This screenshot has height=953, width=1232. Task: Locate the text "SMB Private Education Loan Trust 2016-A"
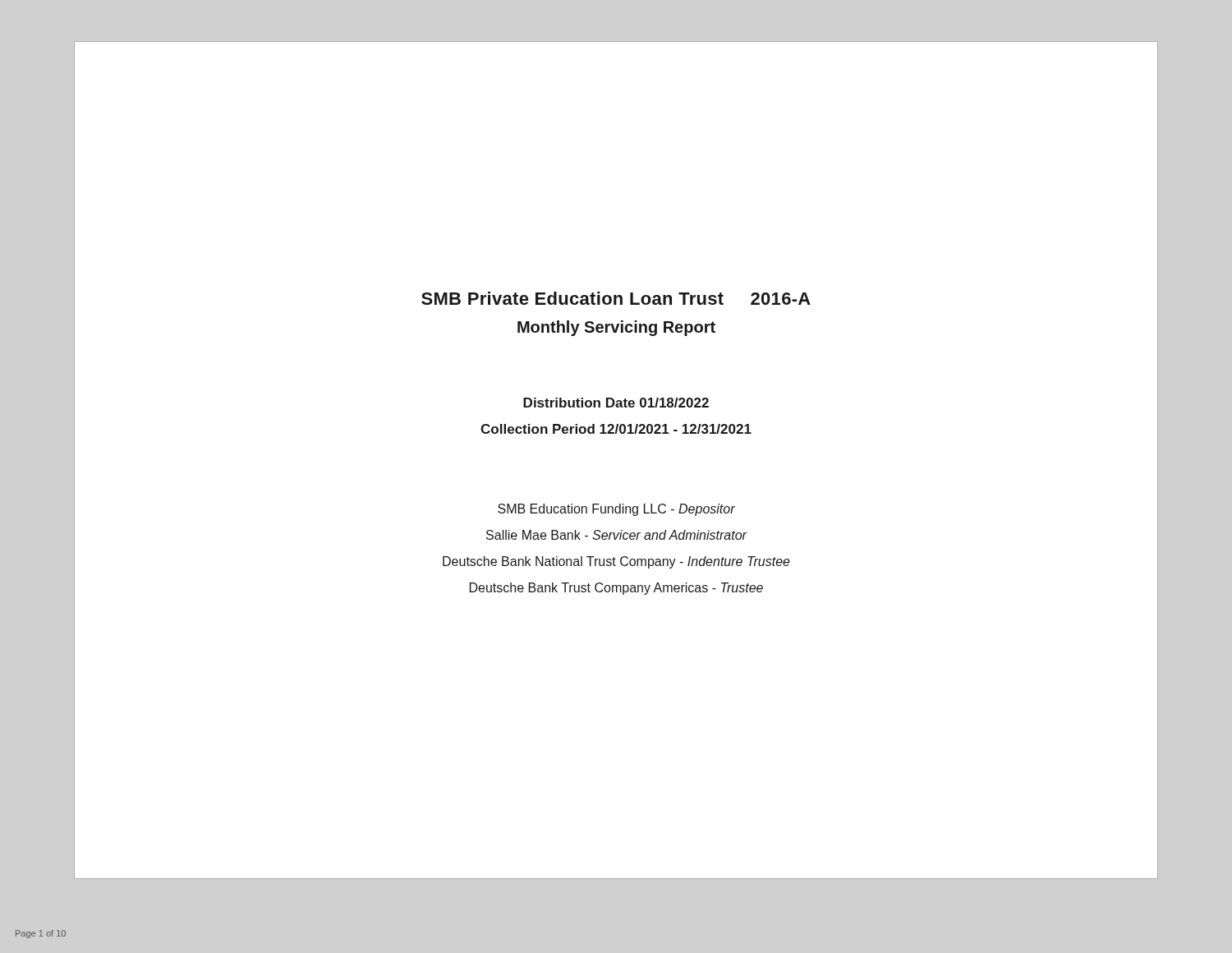point(616,299)
